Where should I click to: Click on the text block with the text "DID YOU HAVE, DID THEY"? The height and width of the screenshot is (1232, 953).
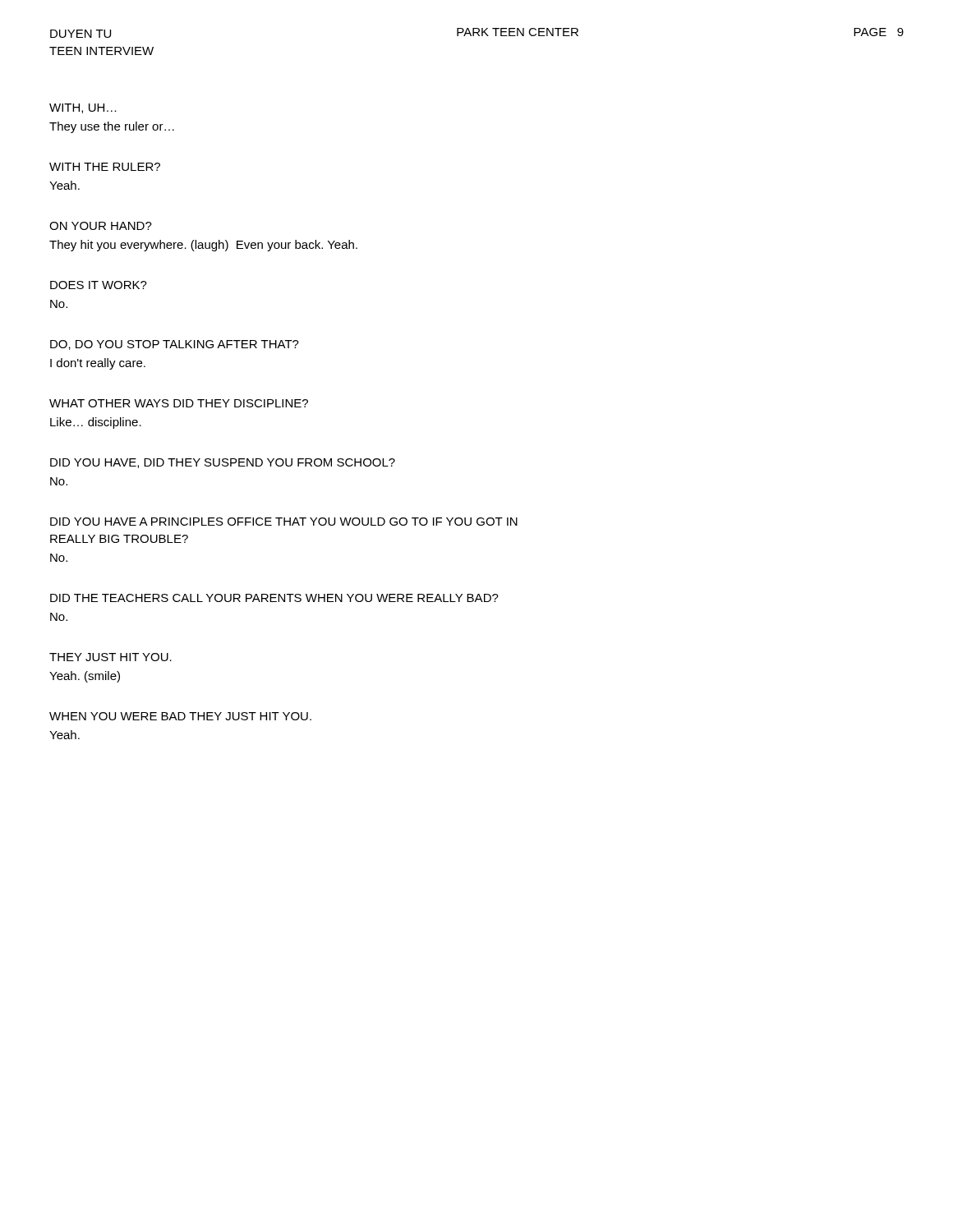coord(223,463)
